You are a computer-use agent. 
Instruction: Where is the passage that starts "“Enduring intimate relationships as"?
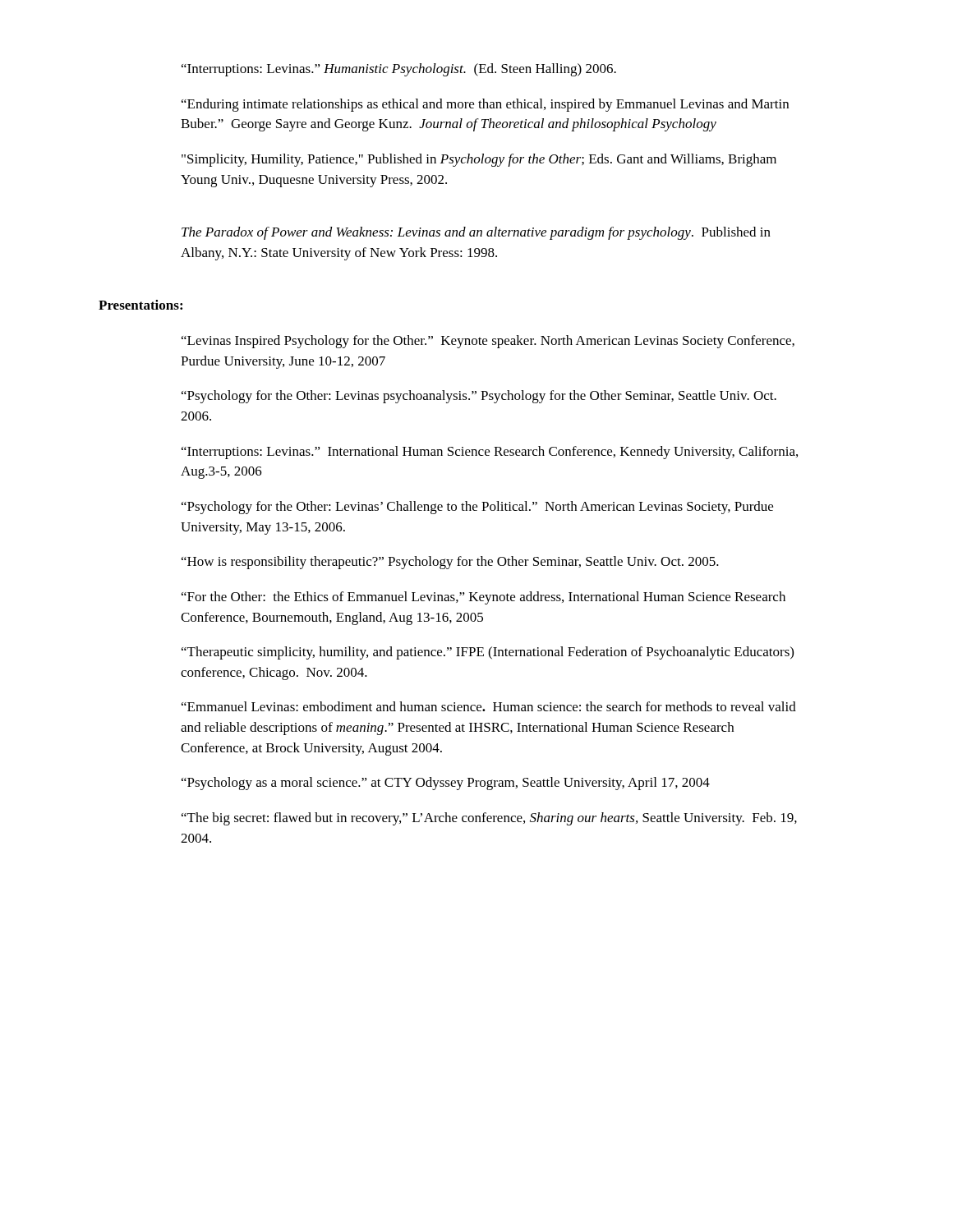point(493,114)
